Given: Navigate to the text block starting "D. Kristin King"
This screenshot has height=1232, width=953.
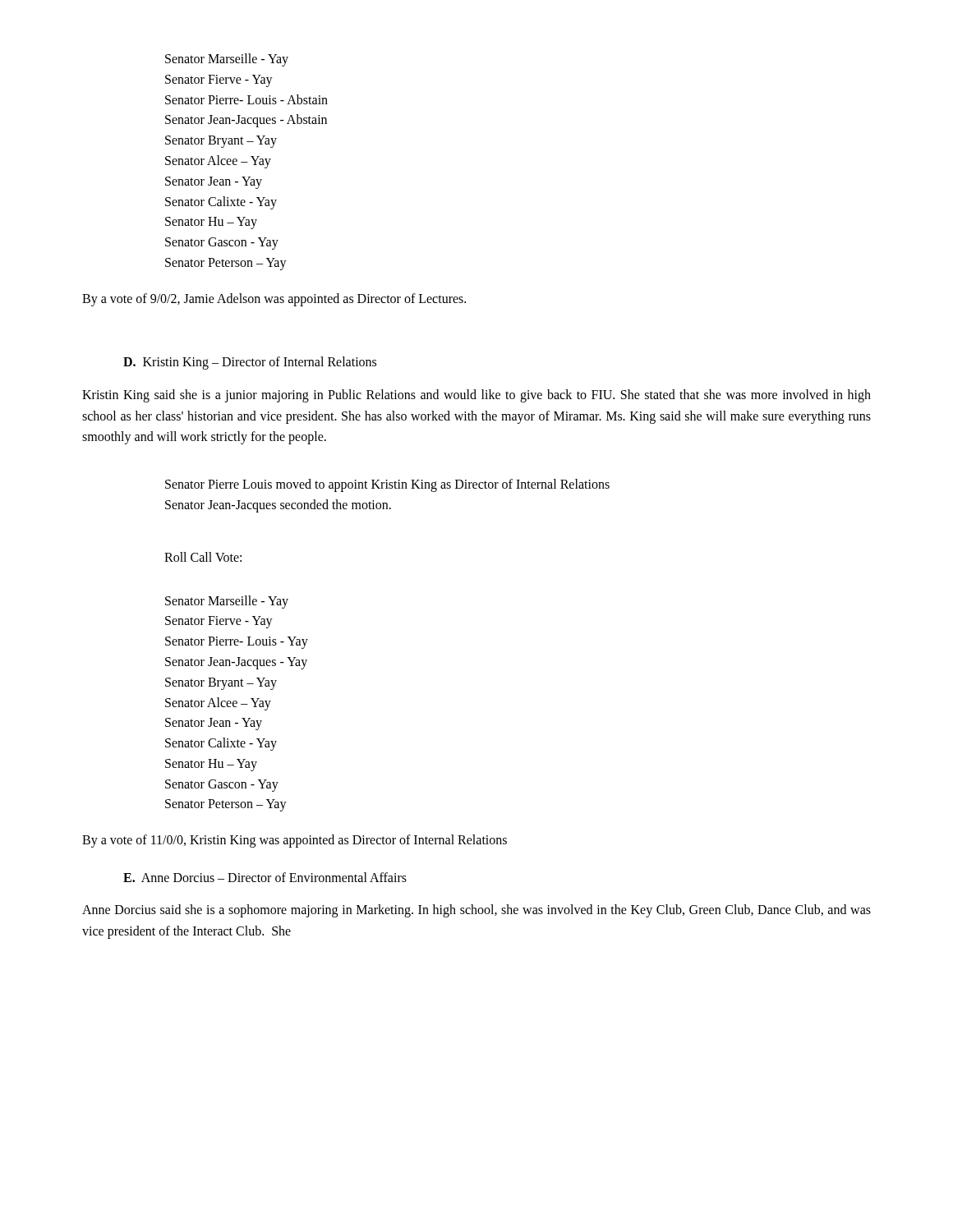Looking at the screenshot, I should pos(250,362).
